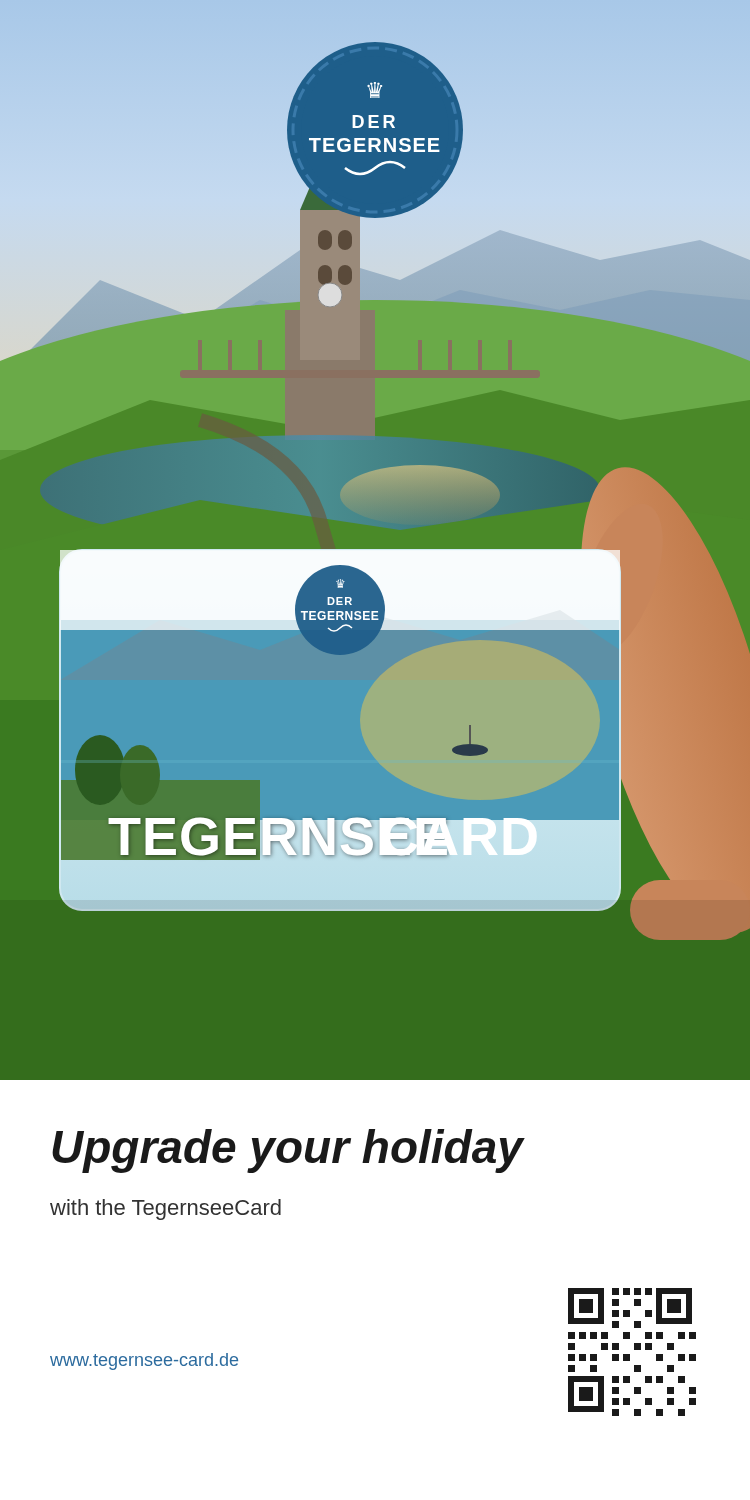Click where it says "with the TegernseeCard"
This screenshot has height=1500, width=750.
[166, 1208]
